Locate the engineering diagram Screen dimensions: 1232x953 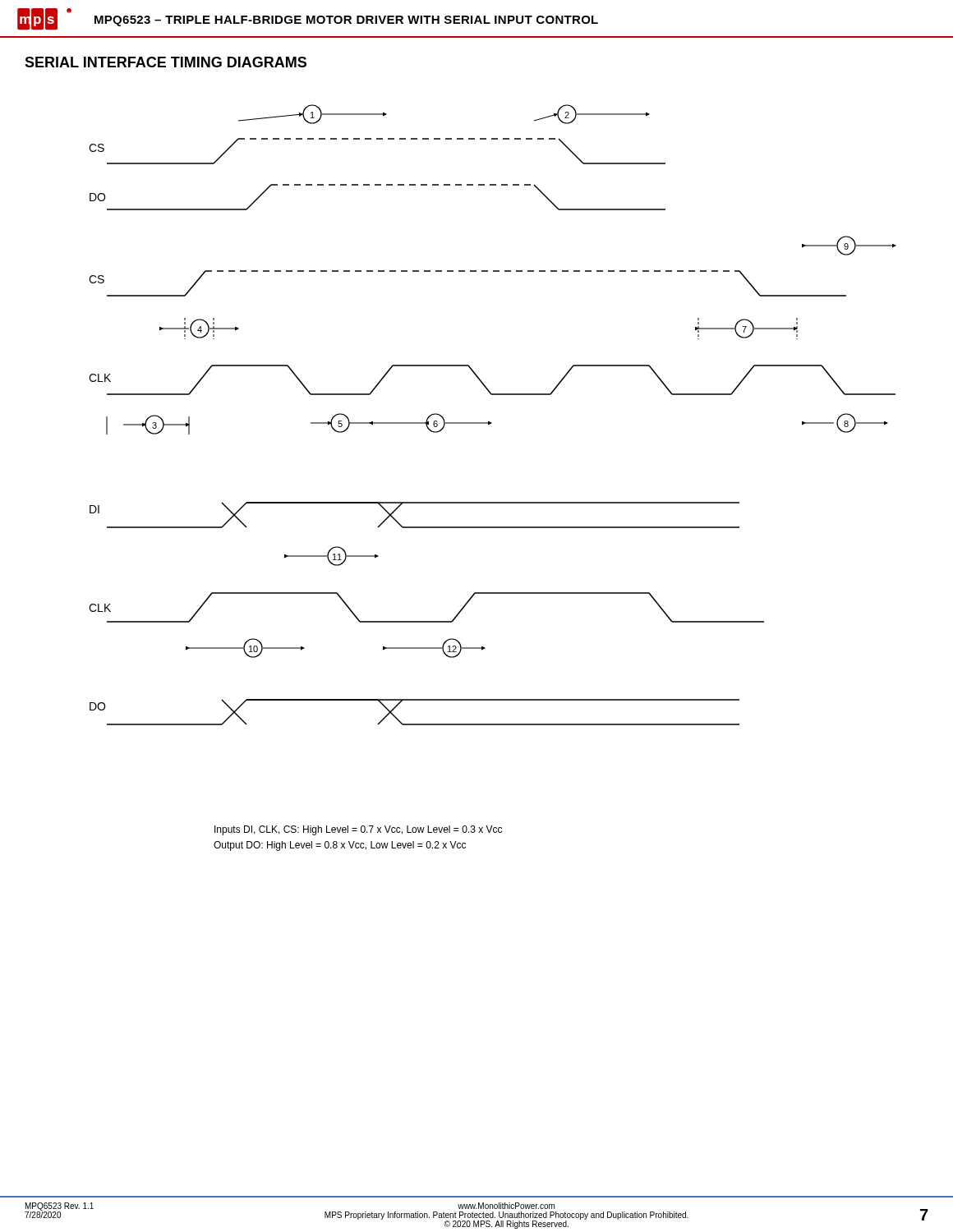(476, 449)
